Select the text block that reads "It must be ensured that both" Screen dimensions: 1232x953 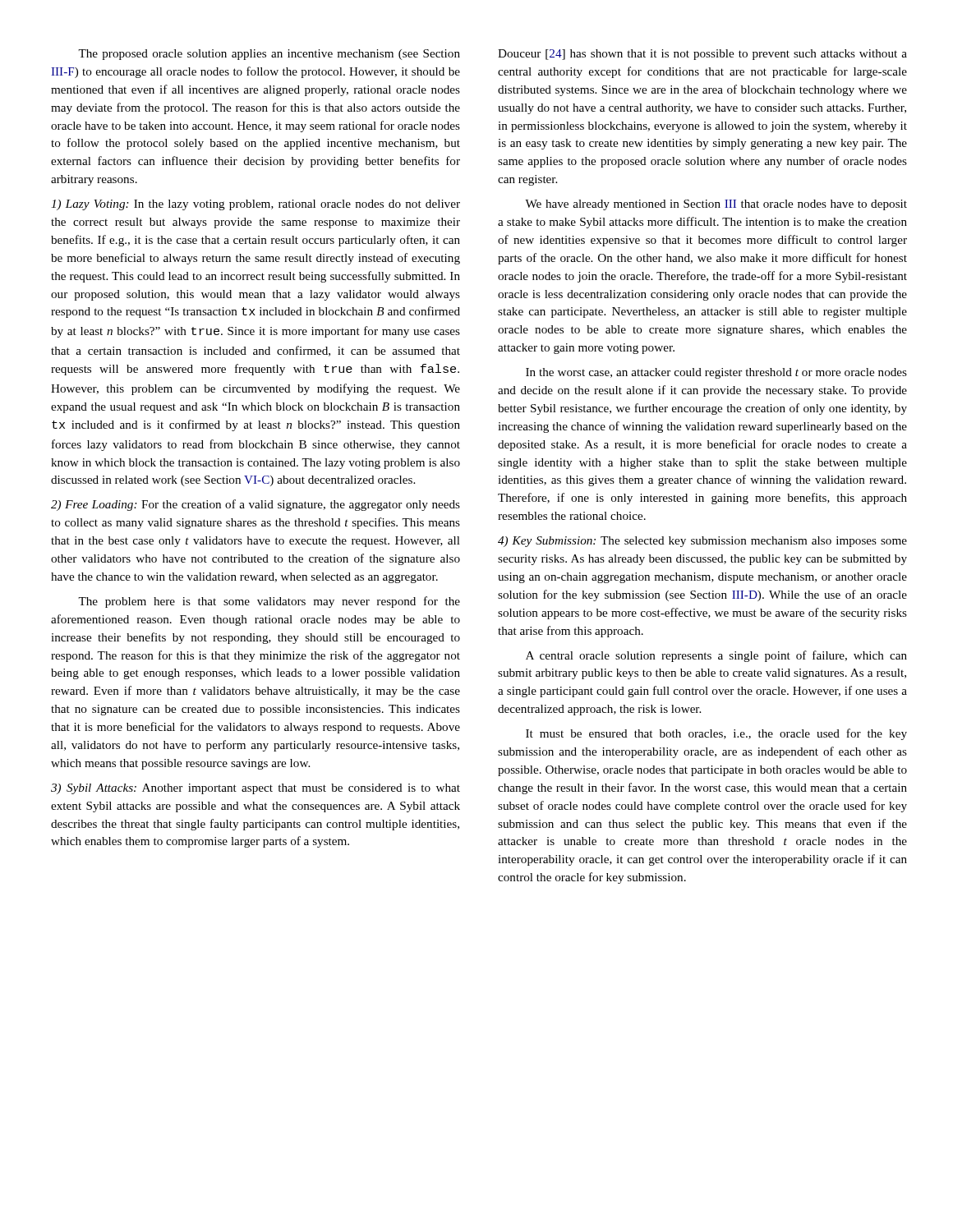coord(702,805)
